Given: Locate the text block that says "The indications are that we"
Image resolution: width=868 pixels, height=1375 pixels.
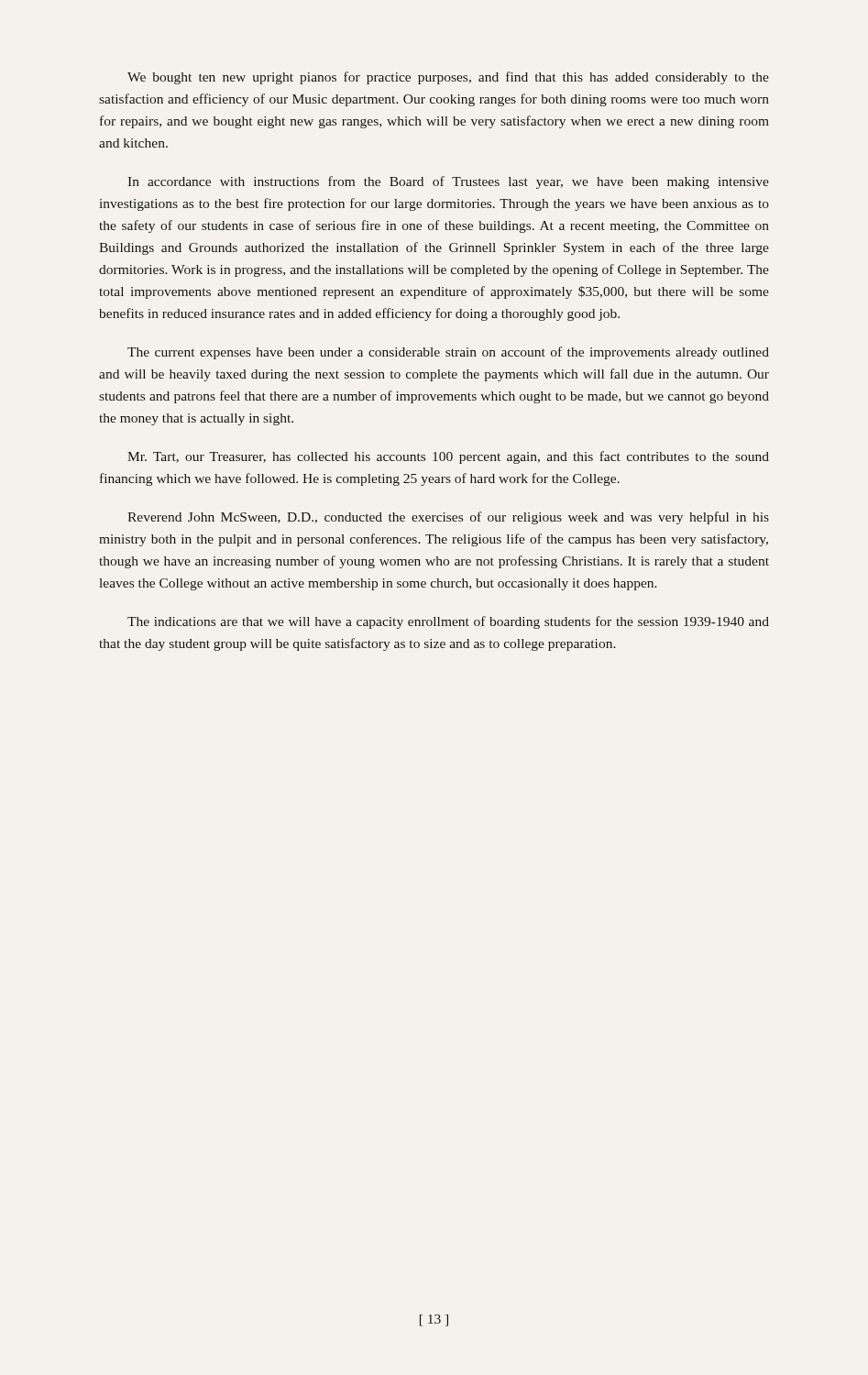Looking at the screenshot, I should click(434, 632).
